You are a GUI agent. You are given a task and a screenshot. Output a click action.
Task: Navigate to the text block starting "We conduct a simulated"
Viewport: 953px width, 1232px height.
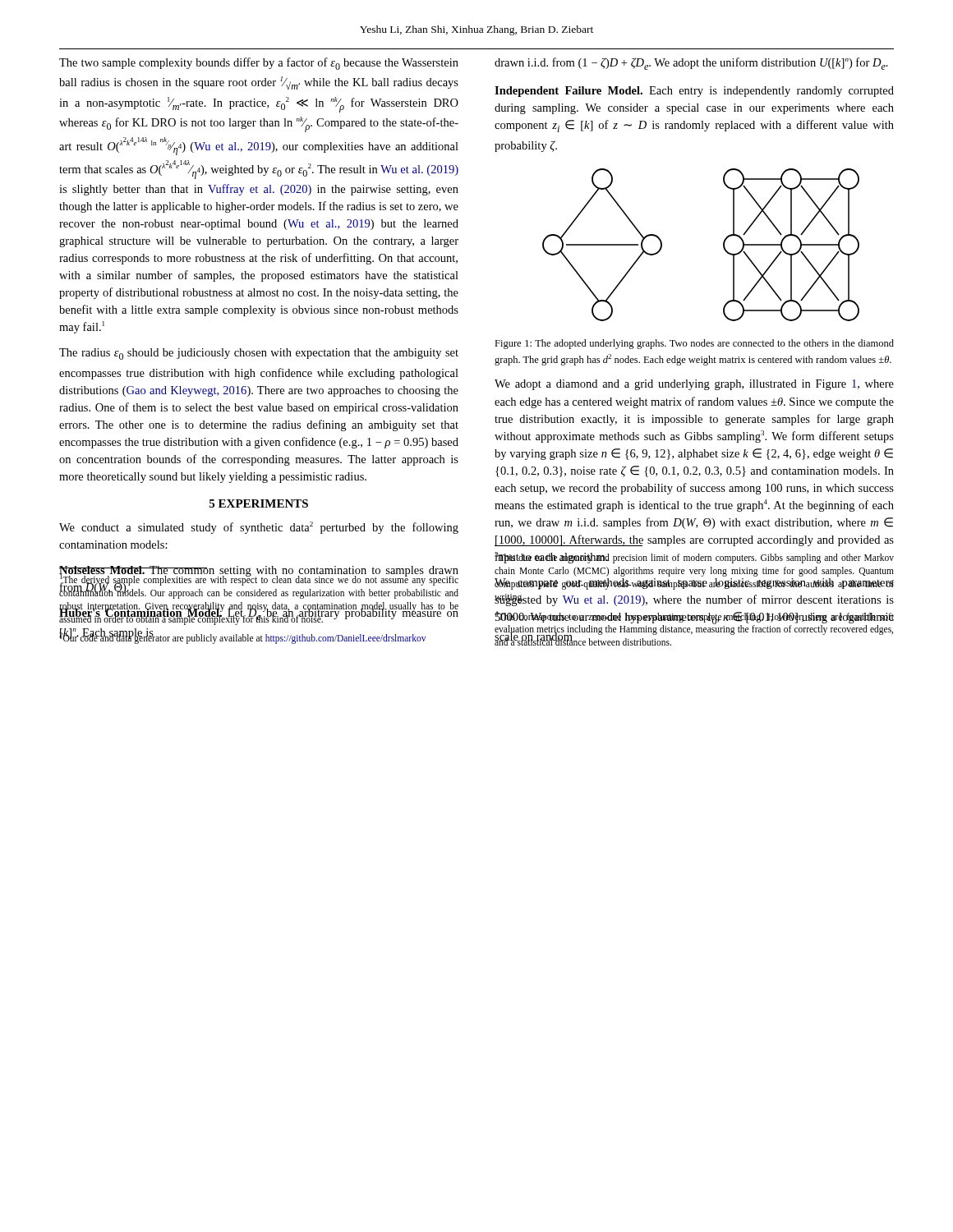click(x=259, y=536)
